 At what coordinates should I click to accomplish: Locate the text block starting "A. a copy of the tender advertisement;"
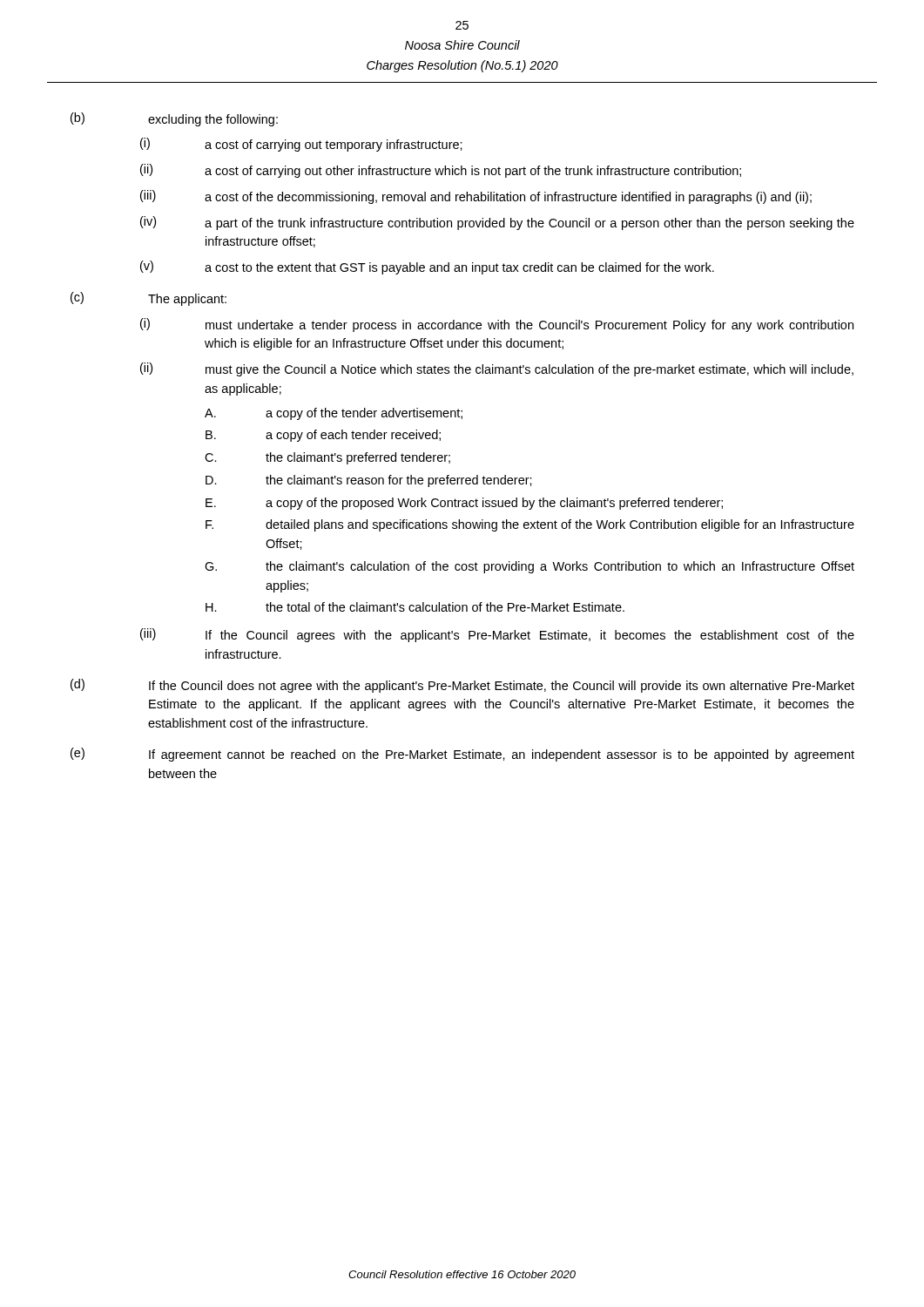click(334, 414)
